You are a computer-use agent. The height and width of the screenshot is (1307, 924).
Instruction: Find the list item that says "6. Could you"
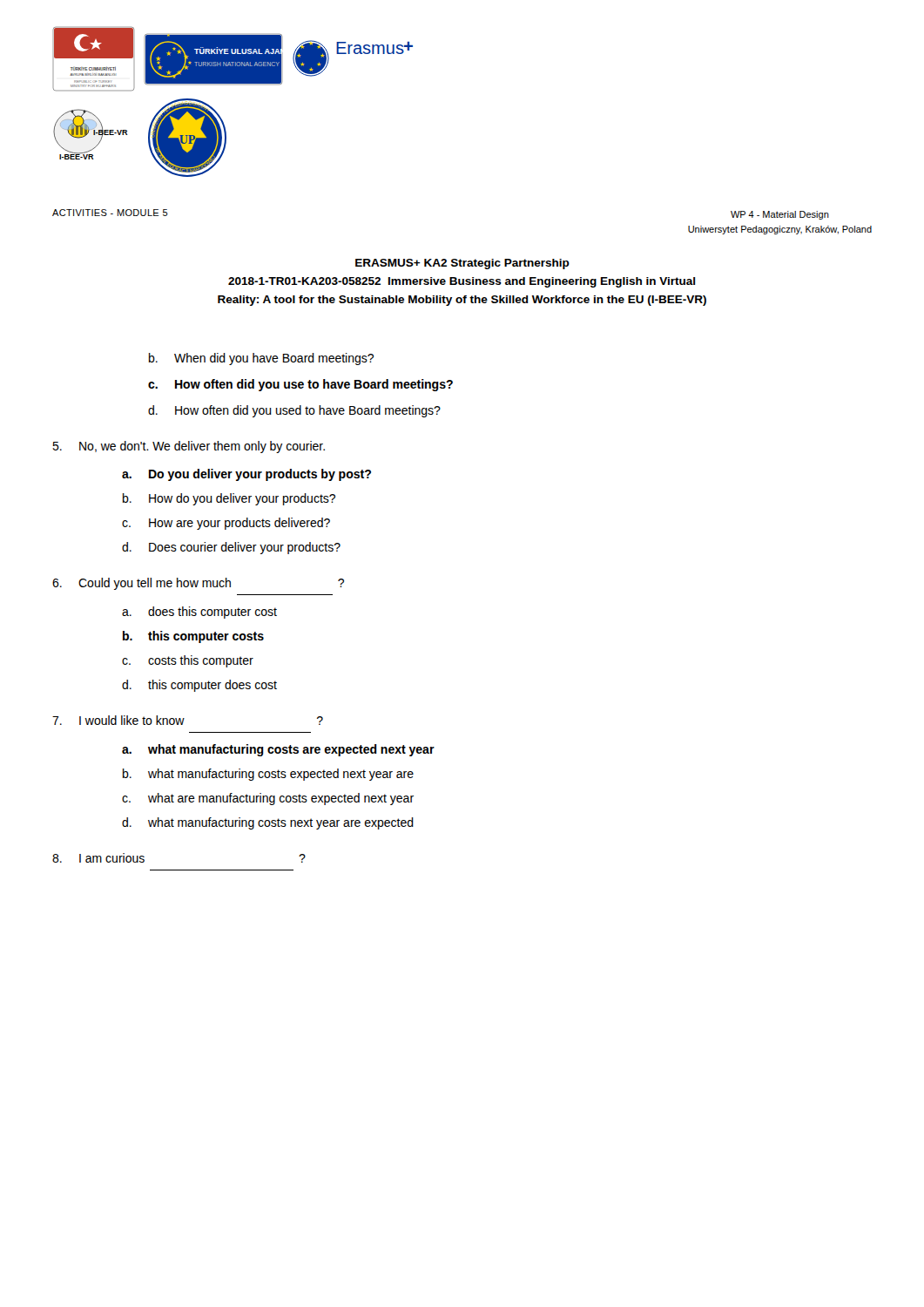[x=198, y=584]
